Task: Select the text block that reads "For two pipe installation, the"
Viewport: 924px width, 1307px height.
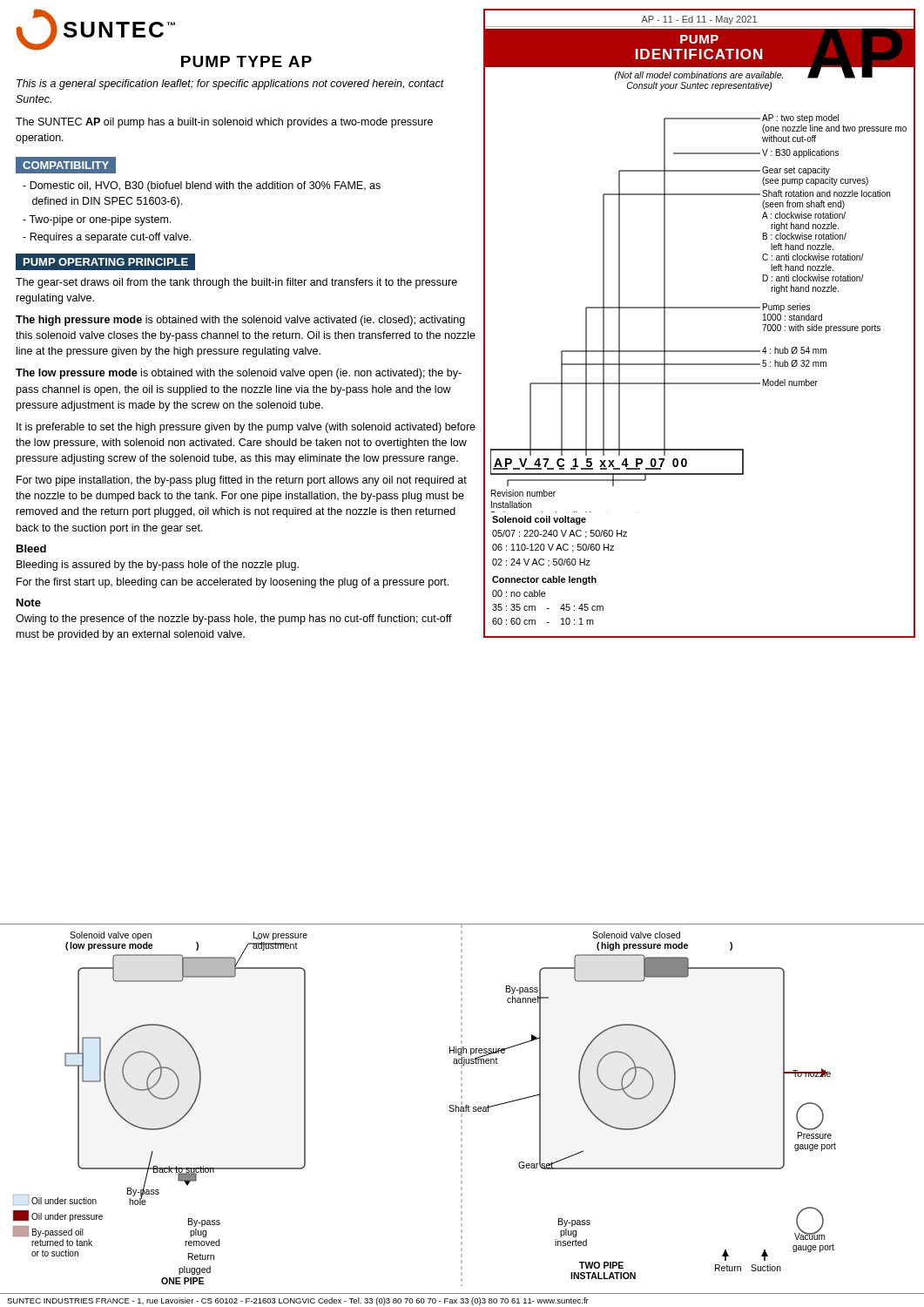Action: click(241, 504)
